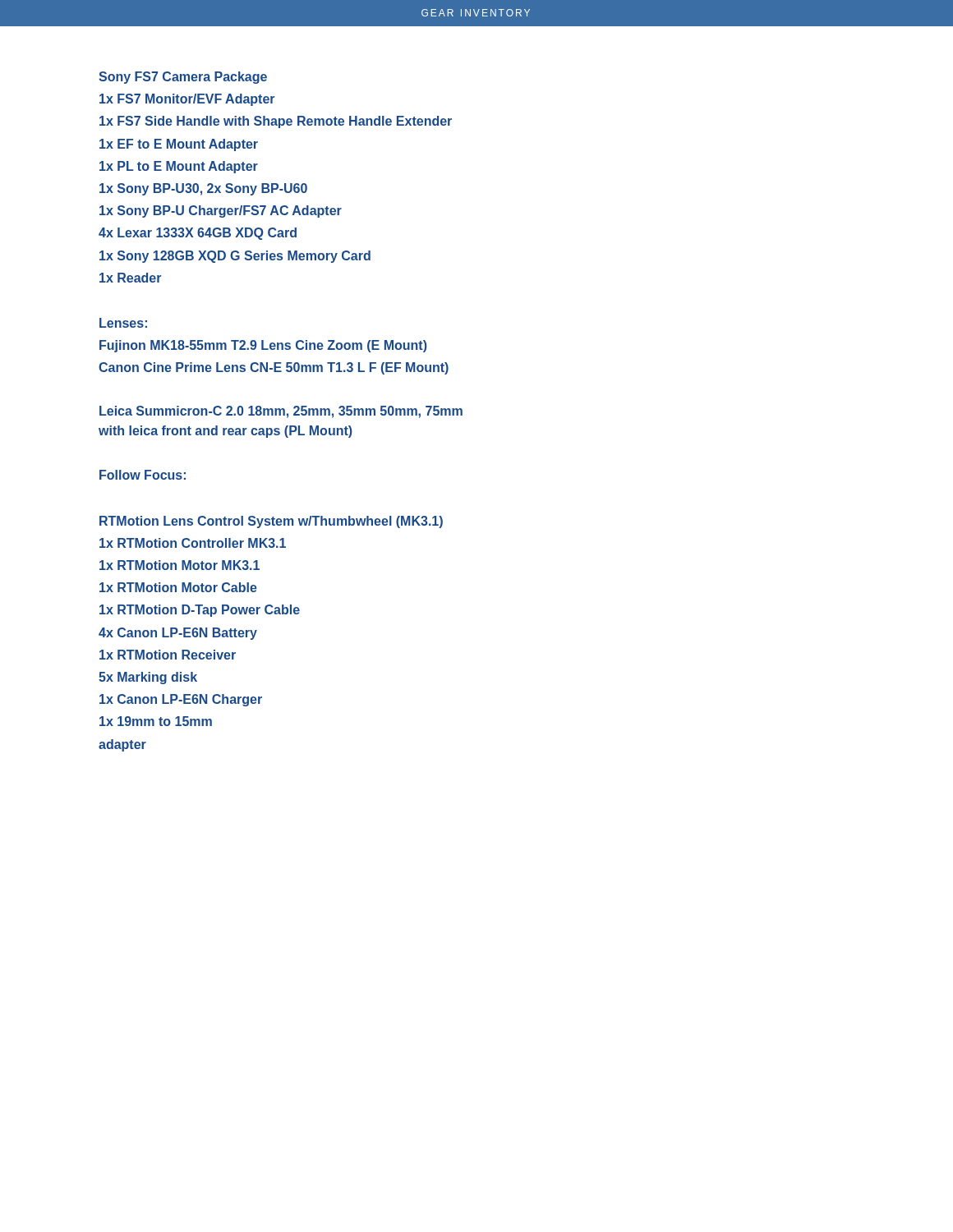Select the list item containing "1x PL to E"
Viewport: 953px width, 1232px height.
pyautogui.click(x=178, y=166)
